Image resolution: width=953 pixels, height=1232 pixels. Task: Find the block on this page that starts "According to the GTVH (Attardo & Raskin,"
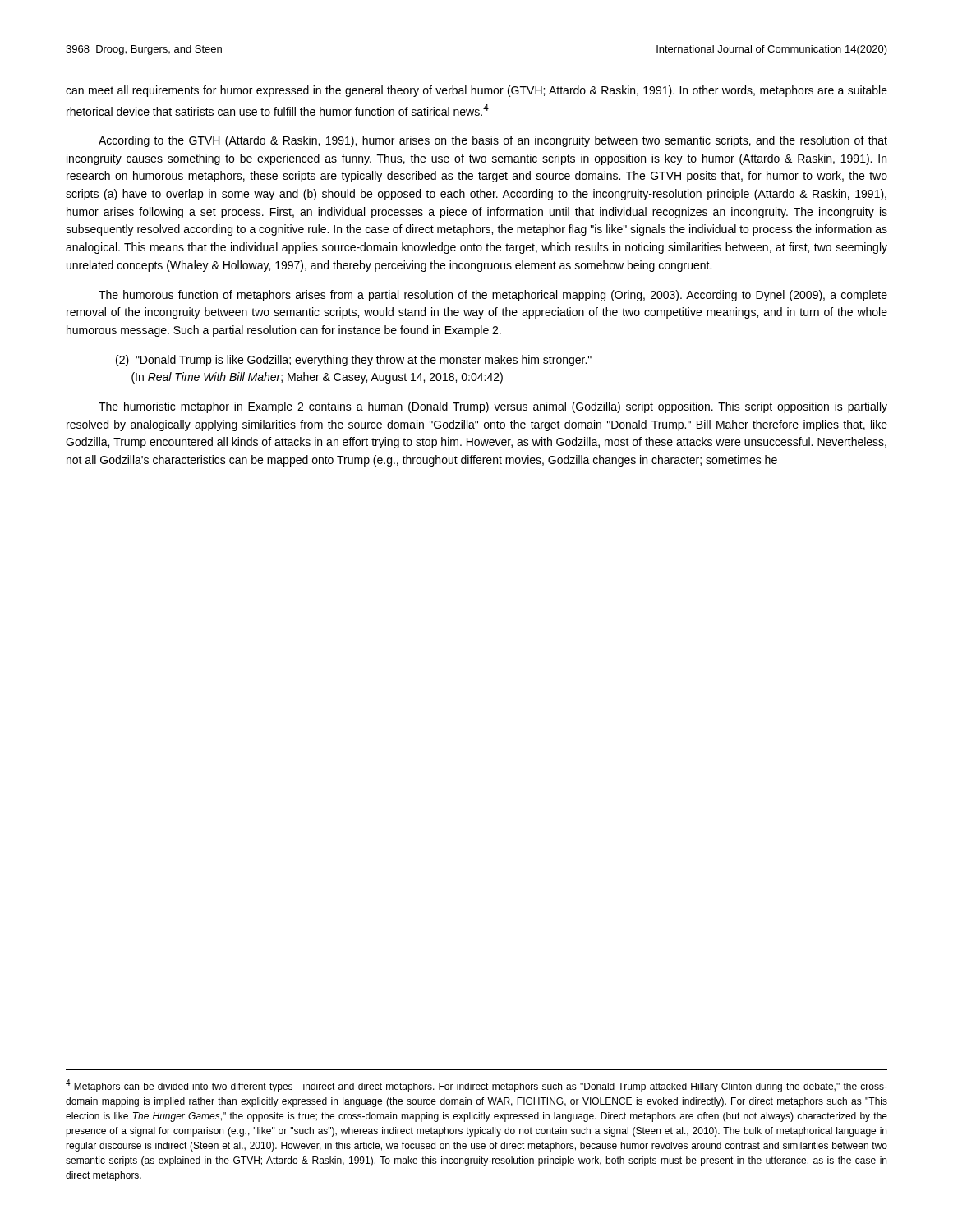(476, 204)
